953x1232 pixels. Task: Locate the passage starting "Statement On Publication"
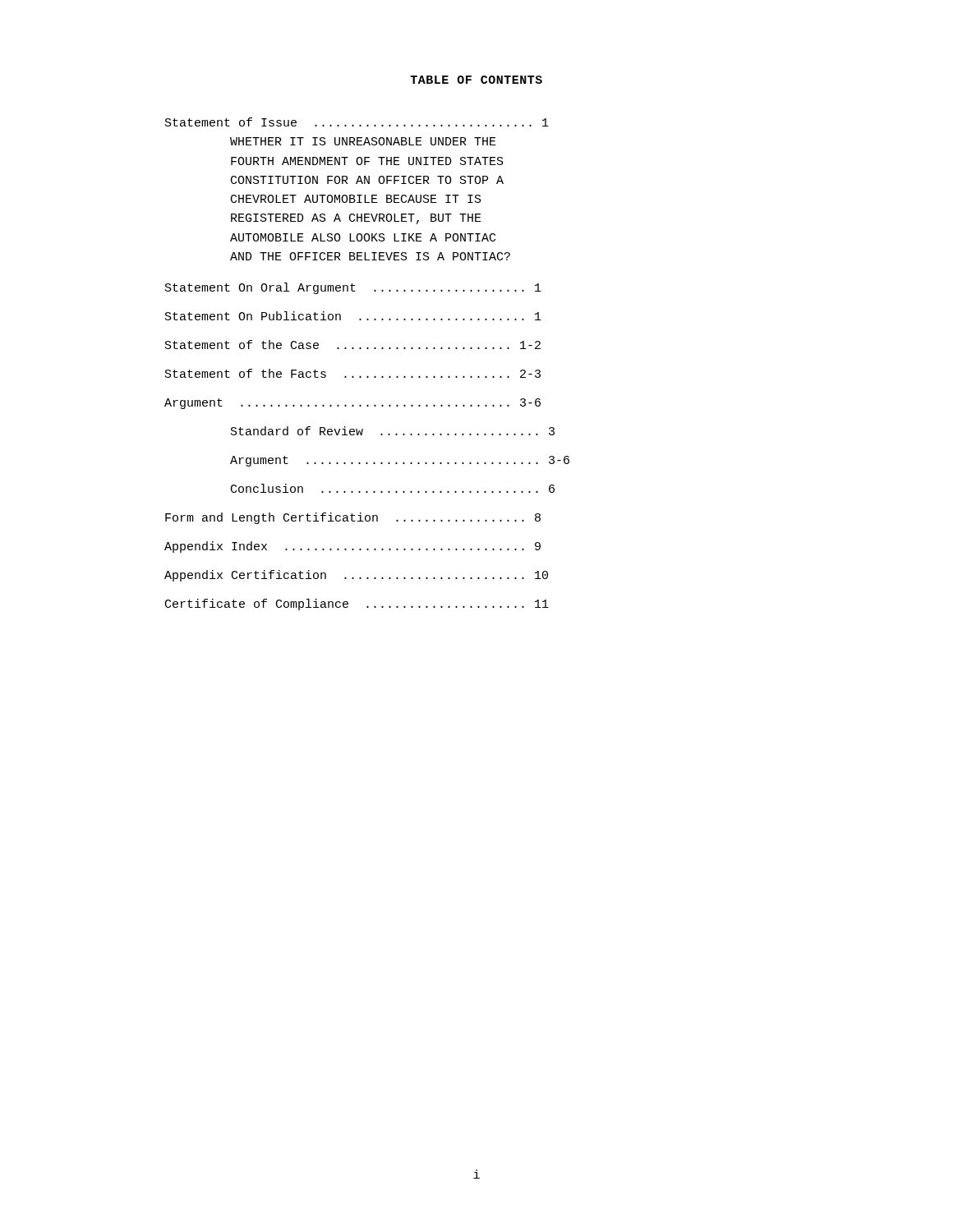coord(353,317)
